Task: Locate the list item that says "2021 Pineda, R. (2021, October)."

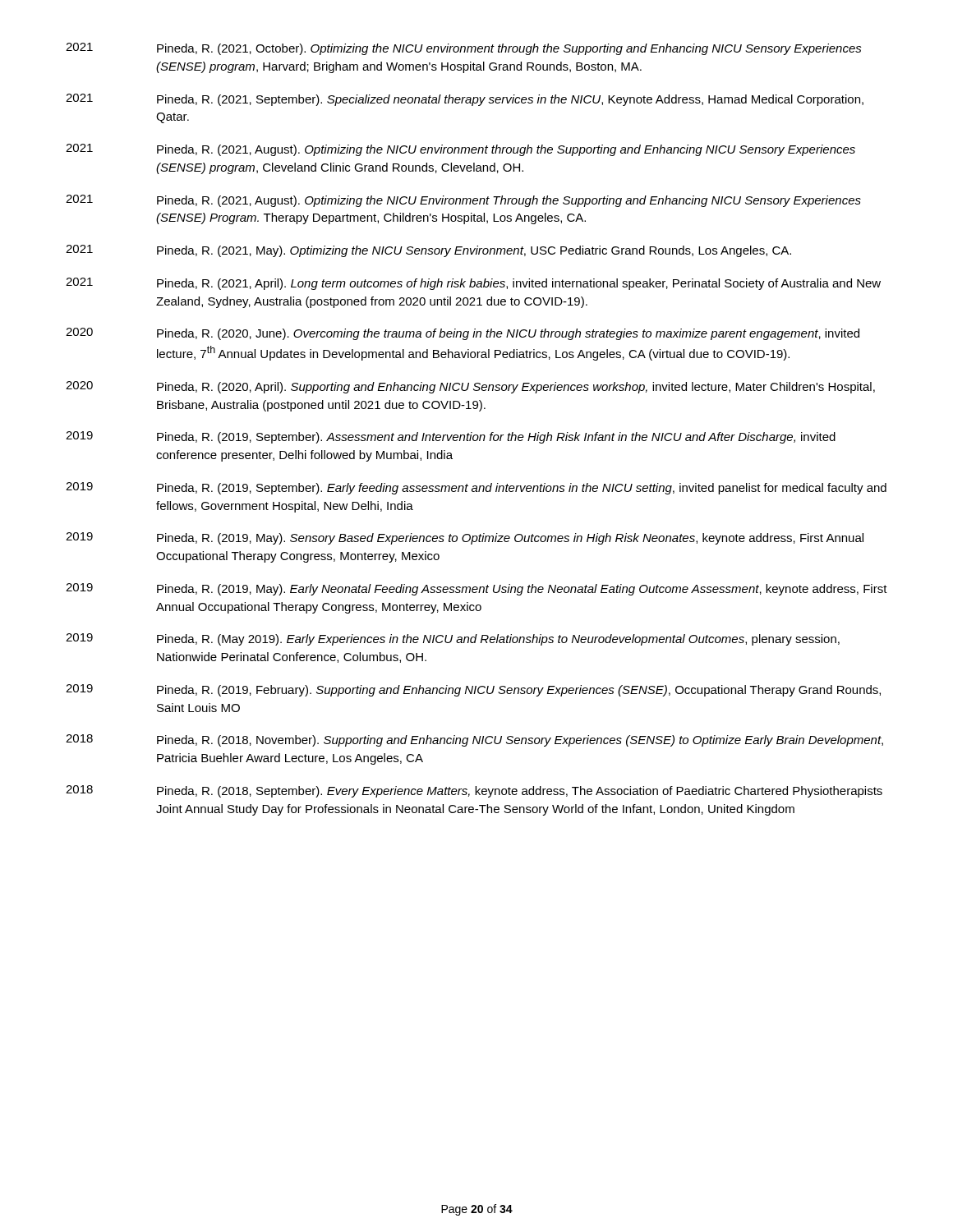Action: (476, 57)
